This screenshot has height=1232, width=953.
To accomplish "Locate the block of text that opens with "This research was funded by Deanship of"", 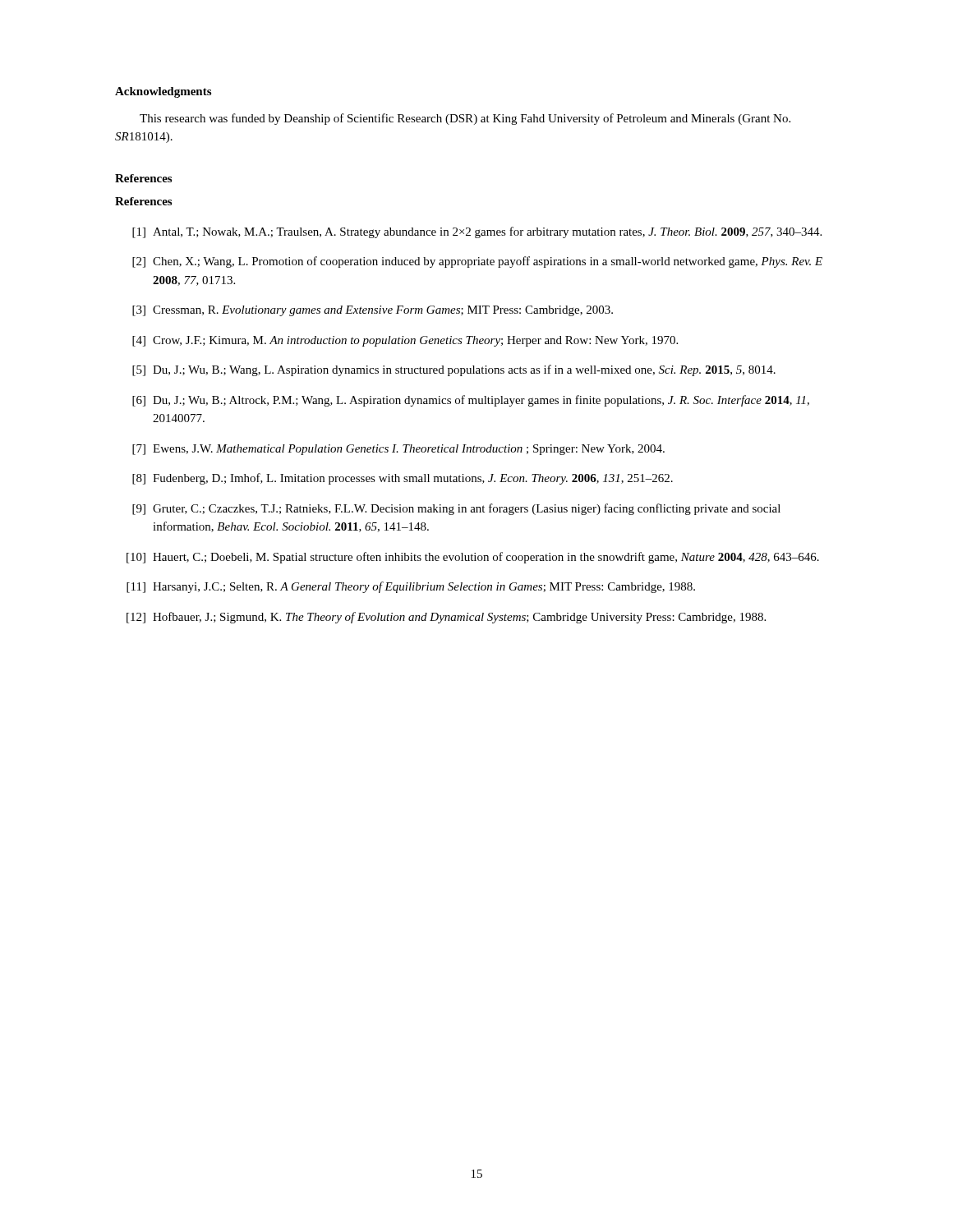I will 453,127.
